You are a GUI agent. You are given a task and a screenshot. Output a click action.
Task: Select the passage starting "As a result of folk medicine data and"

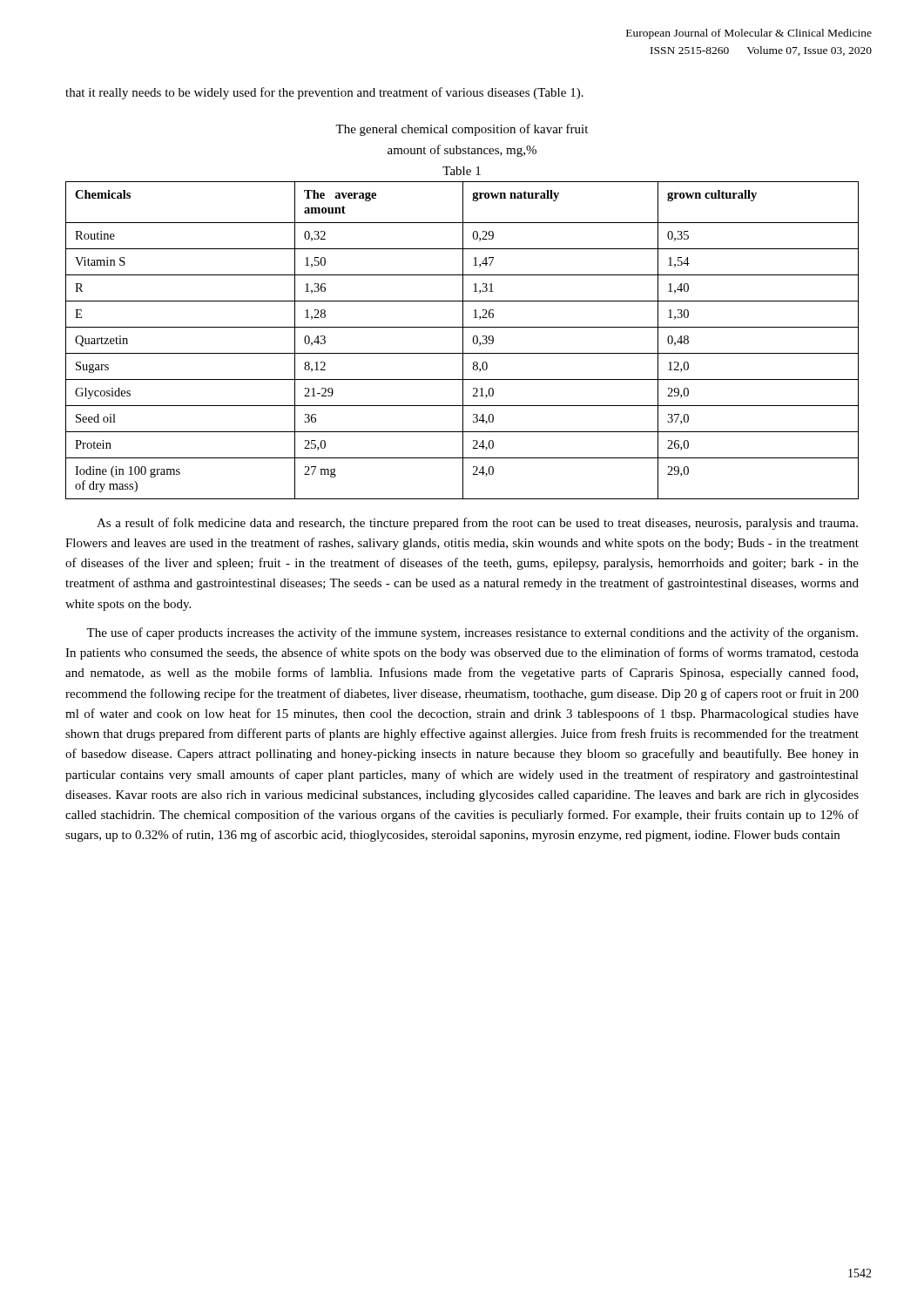click(462, 679)
